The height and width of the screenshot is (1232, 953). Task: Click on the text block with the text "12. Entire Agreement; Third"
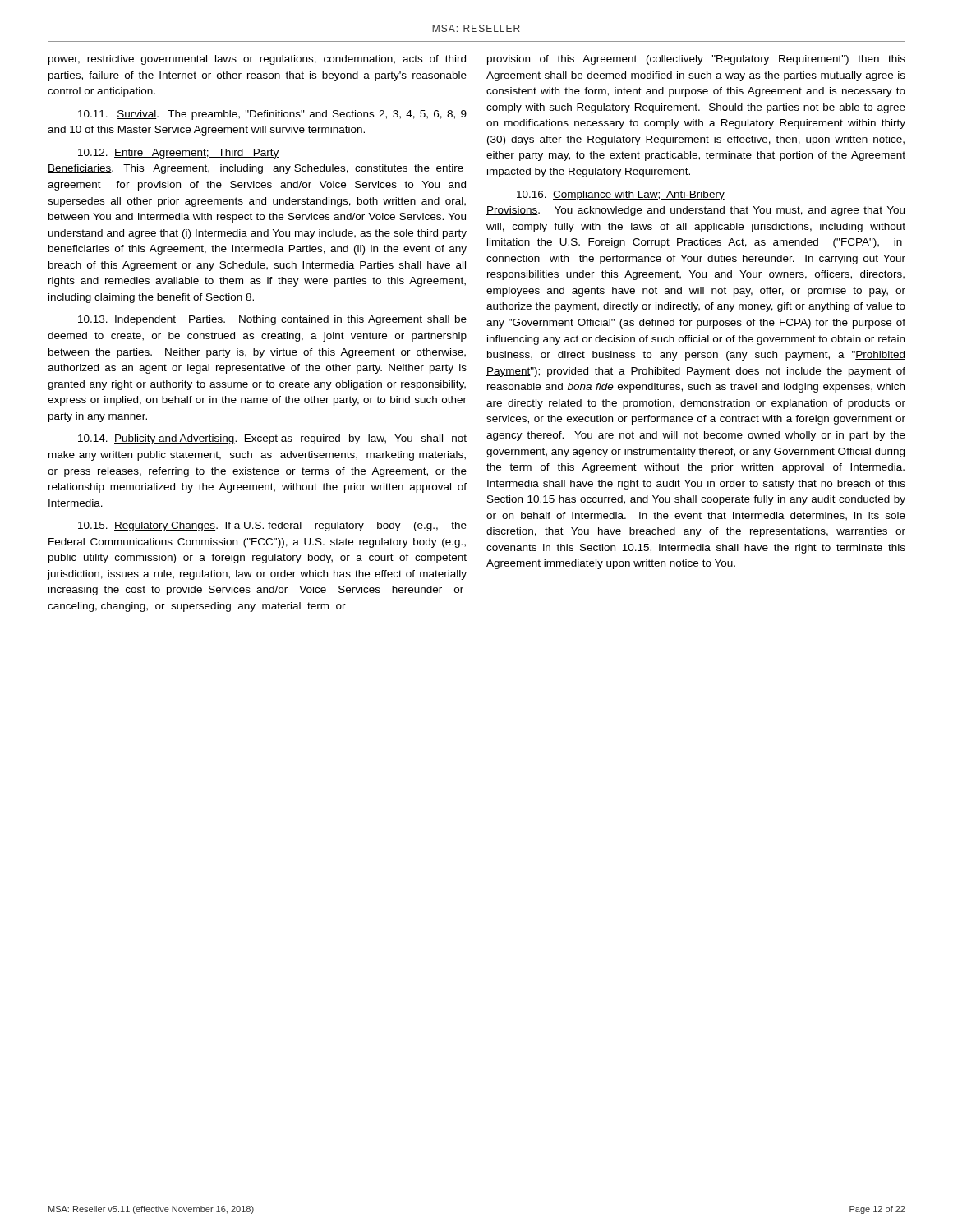(257, 224)
